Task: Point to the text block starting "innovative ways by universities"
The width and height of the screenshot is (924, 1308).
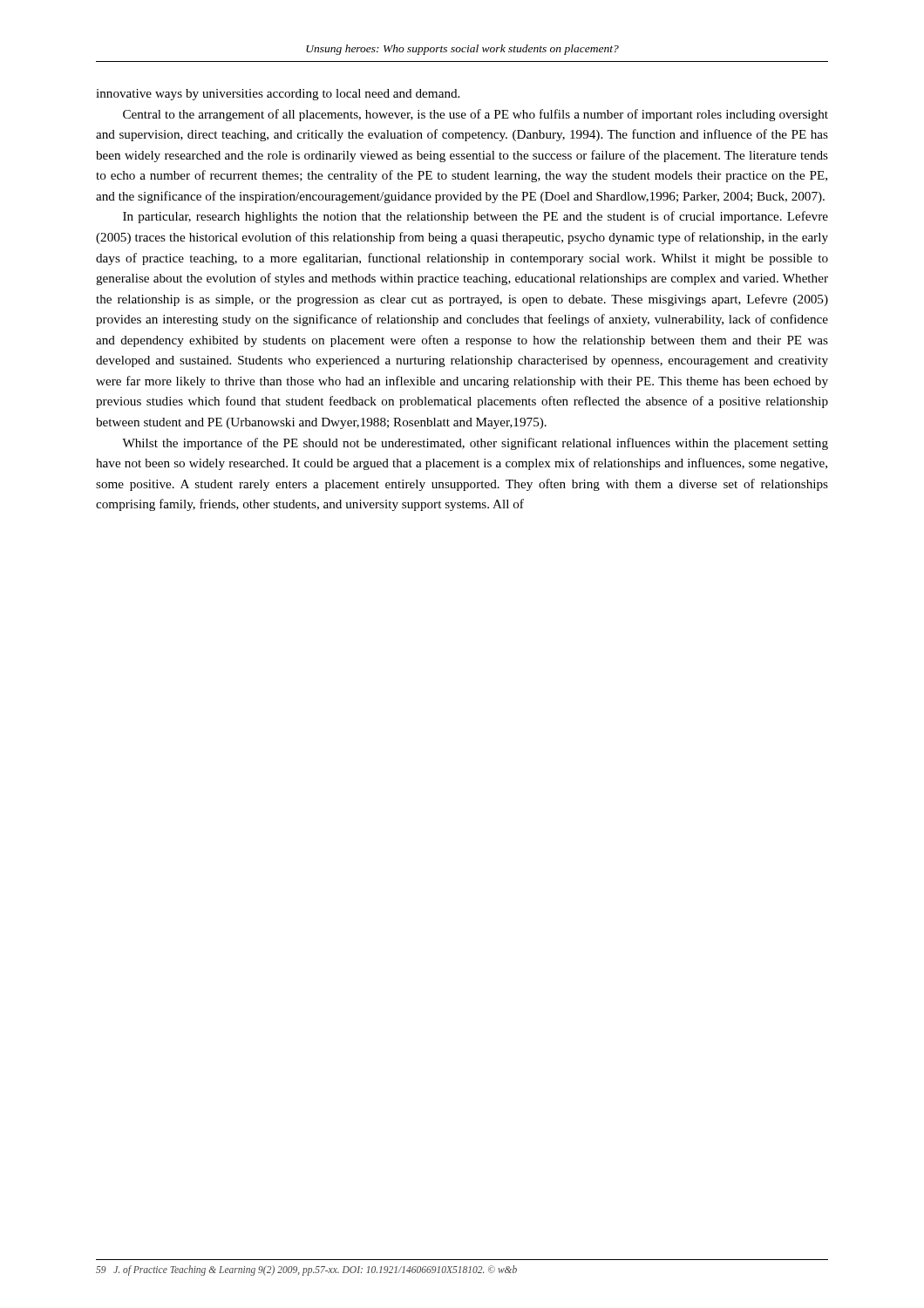Action: (462, 299)
